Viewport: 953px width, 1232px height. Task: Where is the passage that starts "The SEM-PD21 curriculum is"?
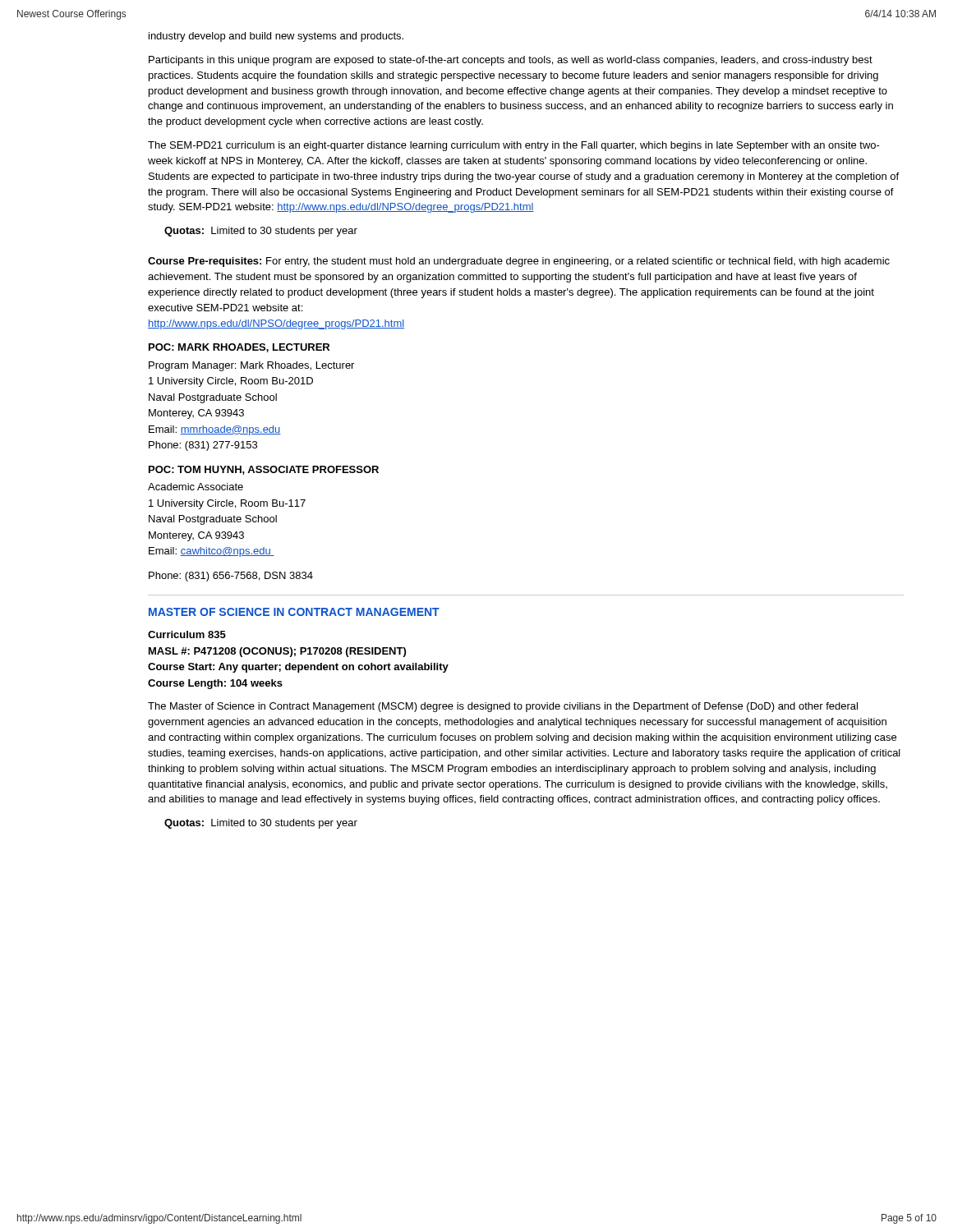click(523, 176)
